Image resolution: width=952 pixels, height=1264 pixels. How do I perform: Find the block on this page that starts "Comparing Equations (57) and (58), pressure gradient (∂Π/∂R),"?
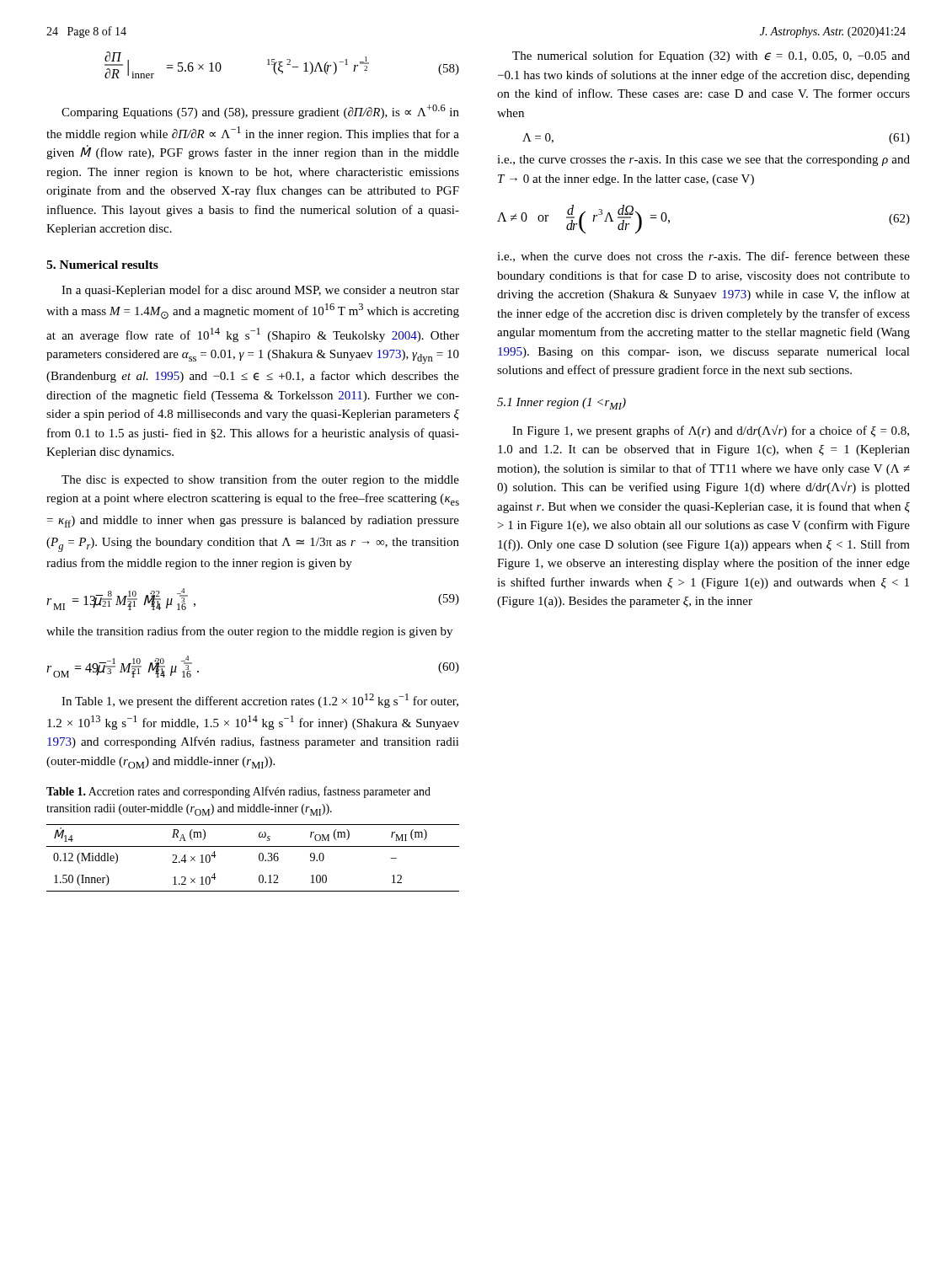(253, 169)
